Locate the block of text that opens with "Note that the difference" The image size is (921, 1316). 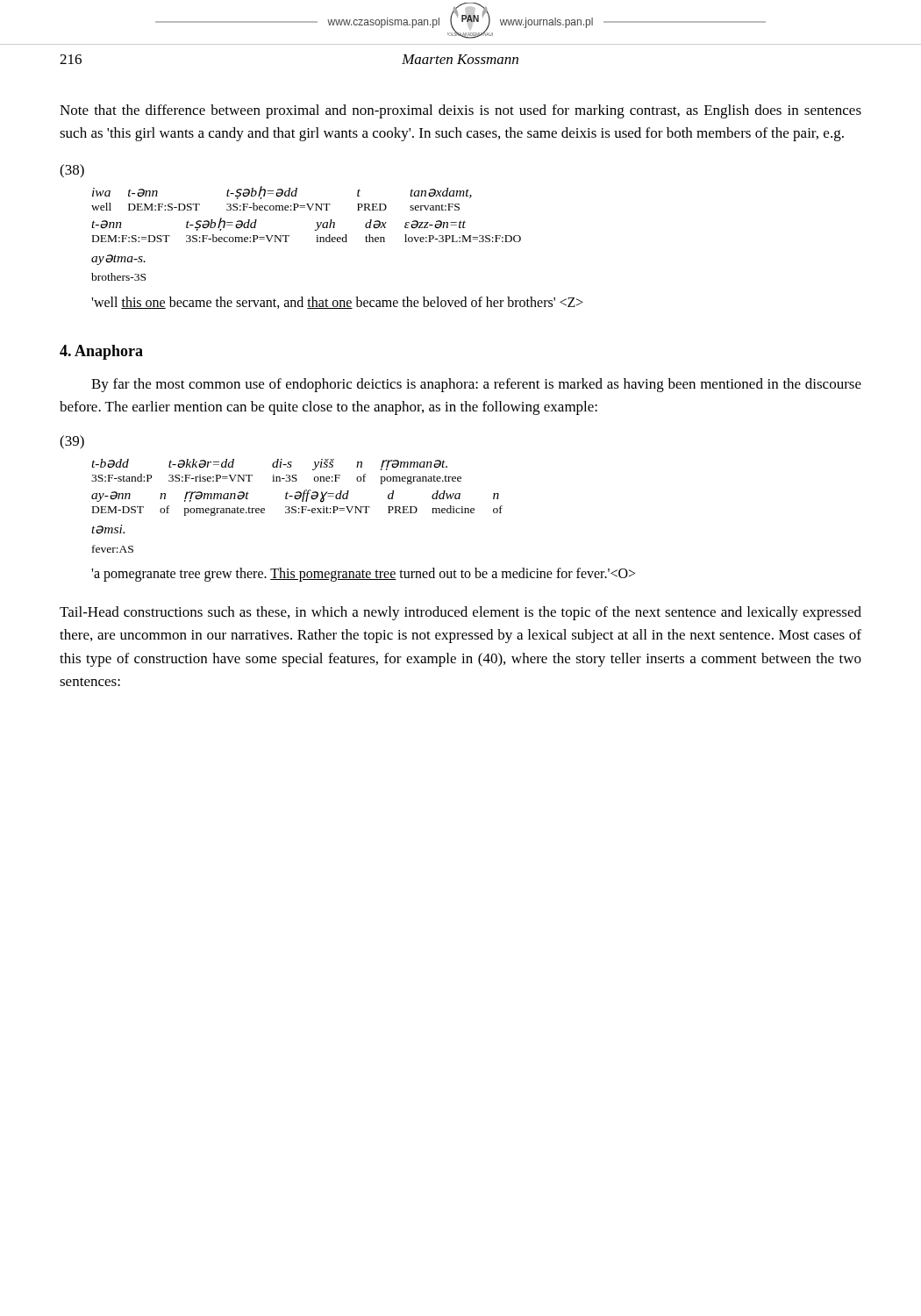click(460, 122)
